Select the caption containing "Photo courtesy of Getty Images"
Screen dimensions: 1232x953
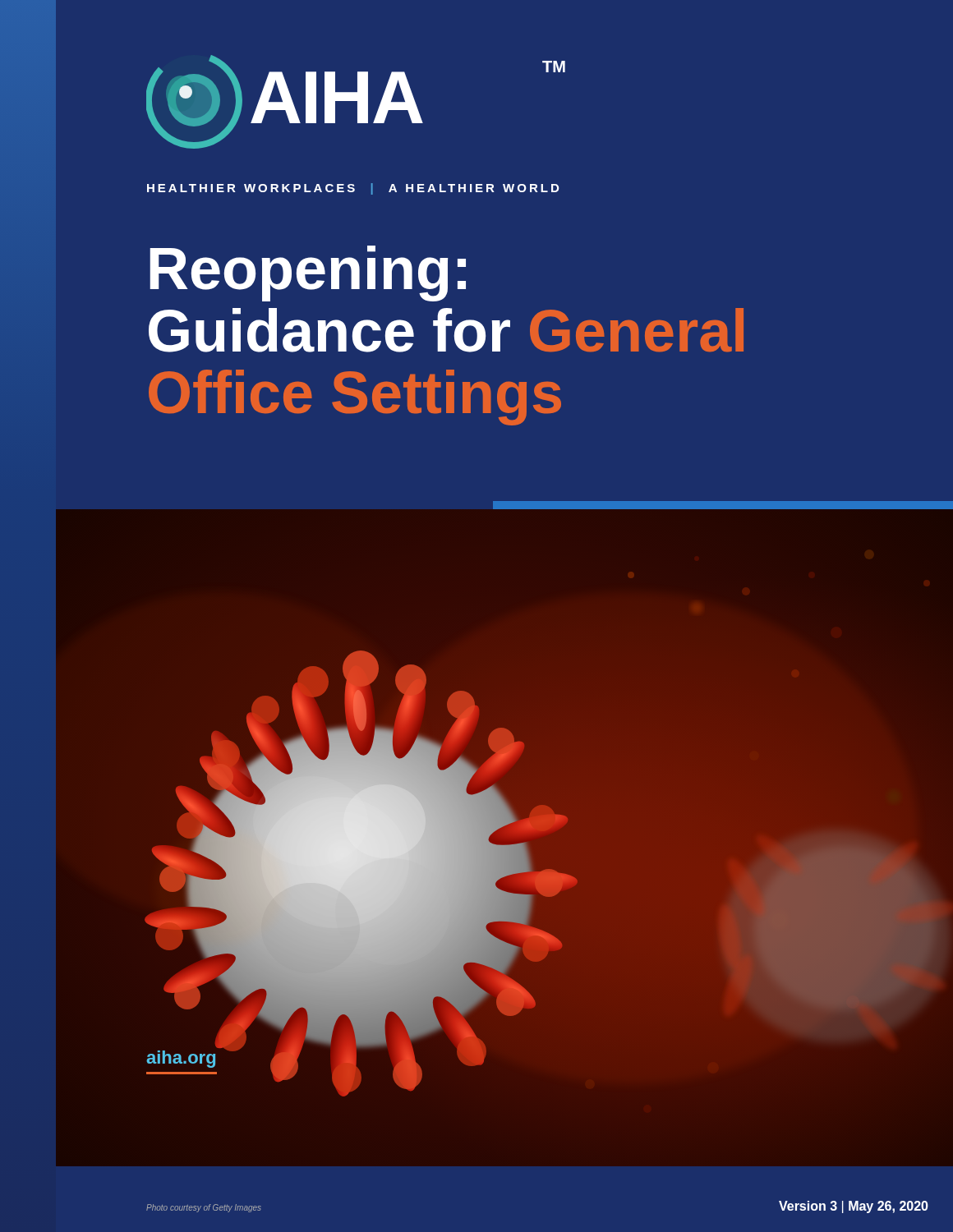(x=204, y=1208)
